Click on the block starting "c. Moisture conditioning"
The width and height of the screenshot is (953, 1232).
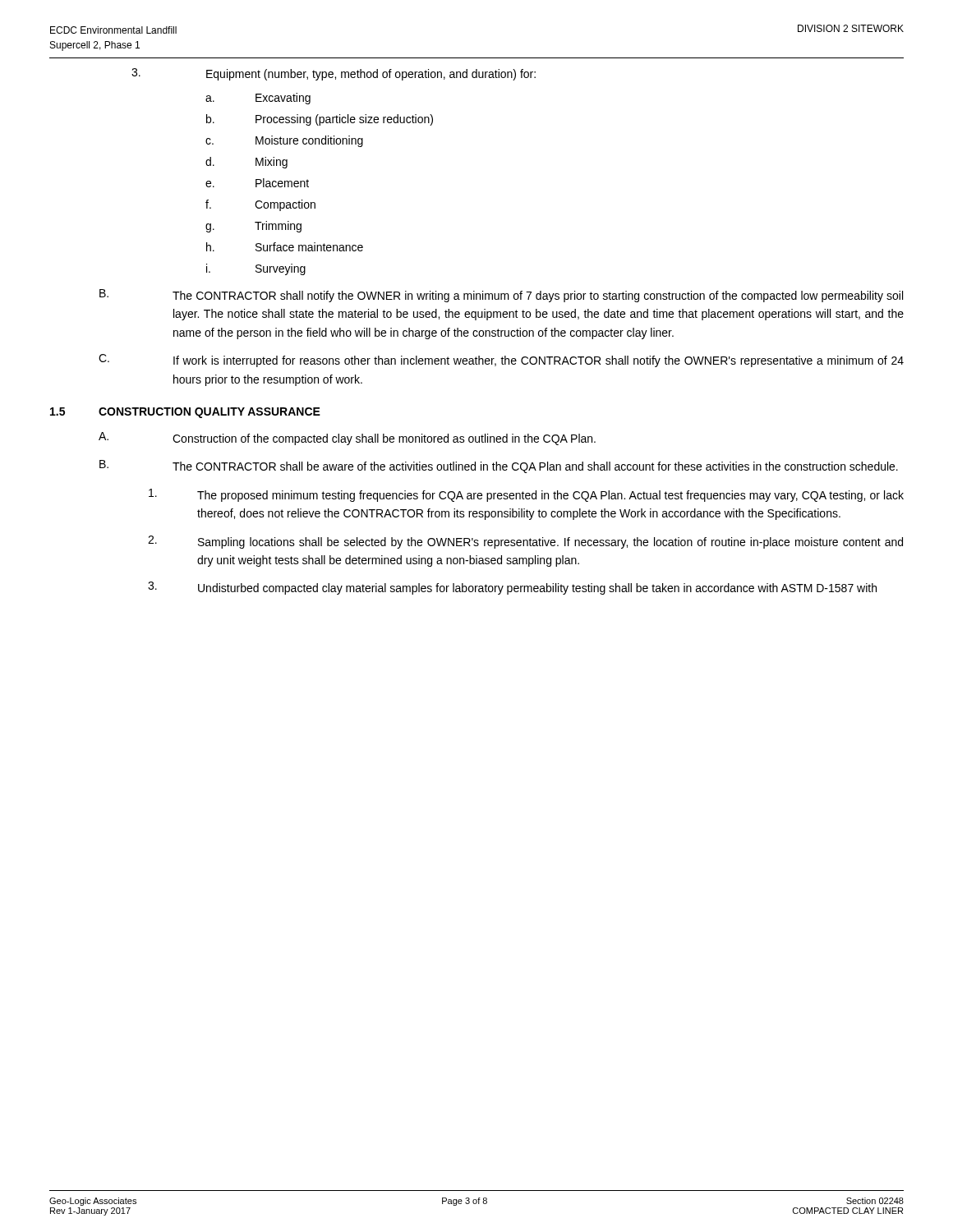tap(284, 141)
